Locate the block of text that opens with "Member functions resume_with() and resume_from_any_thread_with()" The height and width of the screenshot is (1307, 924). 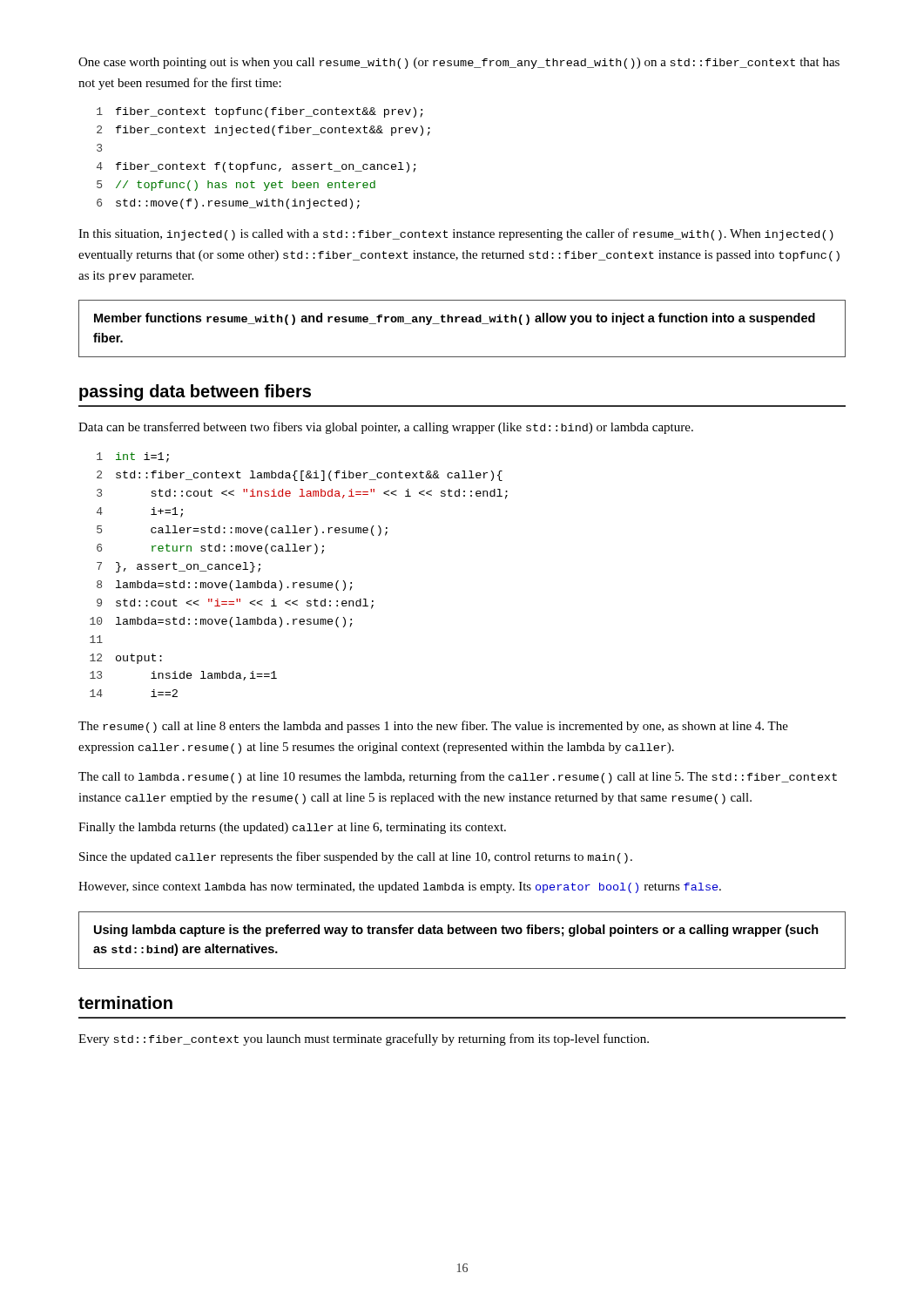point(454,328)
